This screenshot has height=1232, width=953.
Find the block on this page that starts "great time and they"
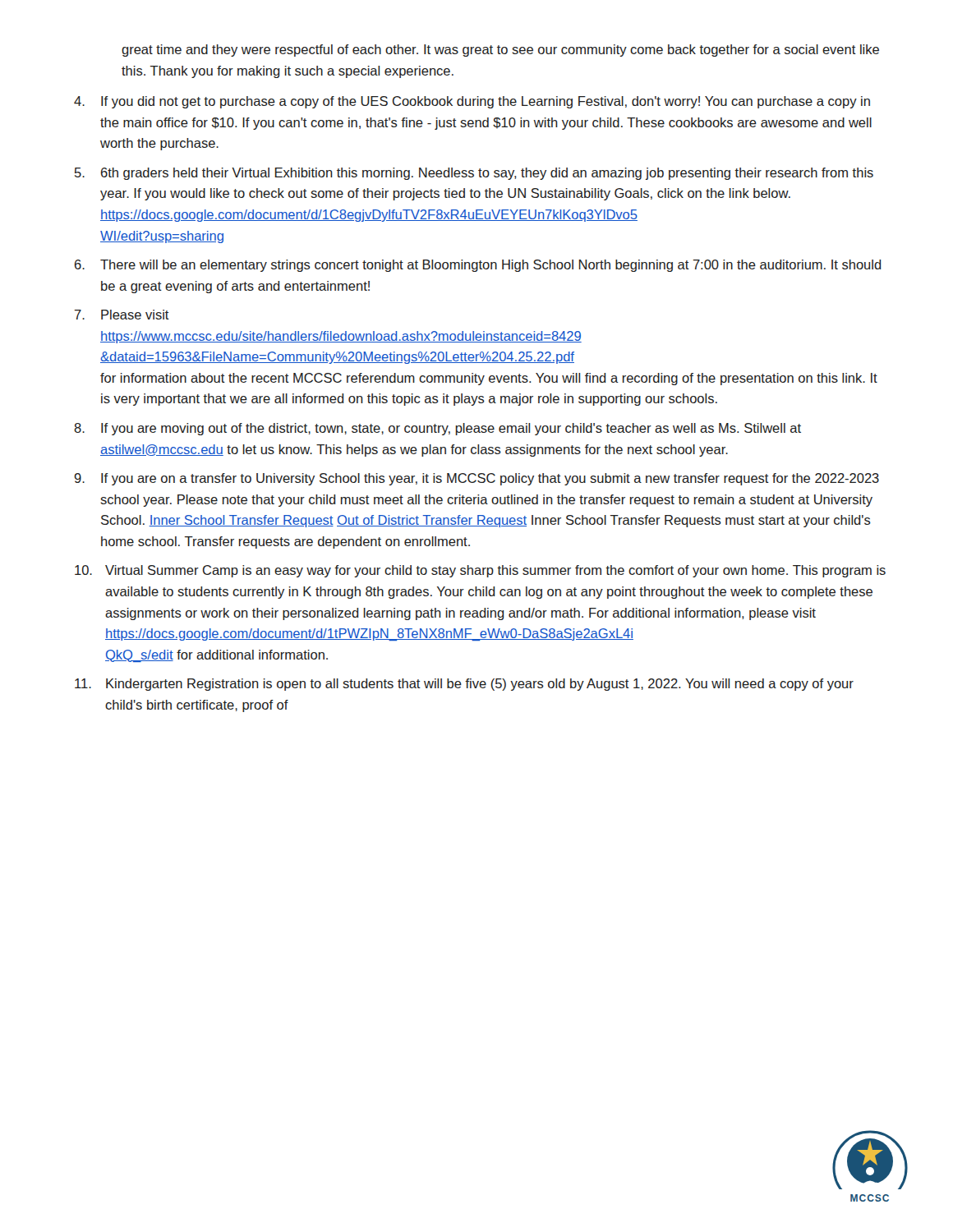coord(501,60)
